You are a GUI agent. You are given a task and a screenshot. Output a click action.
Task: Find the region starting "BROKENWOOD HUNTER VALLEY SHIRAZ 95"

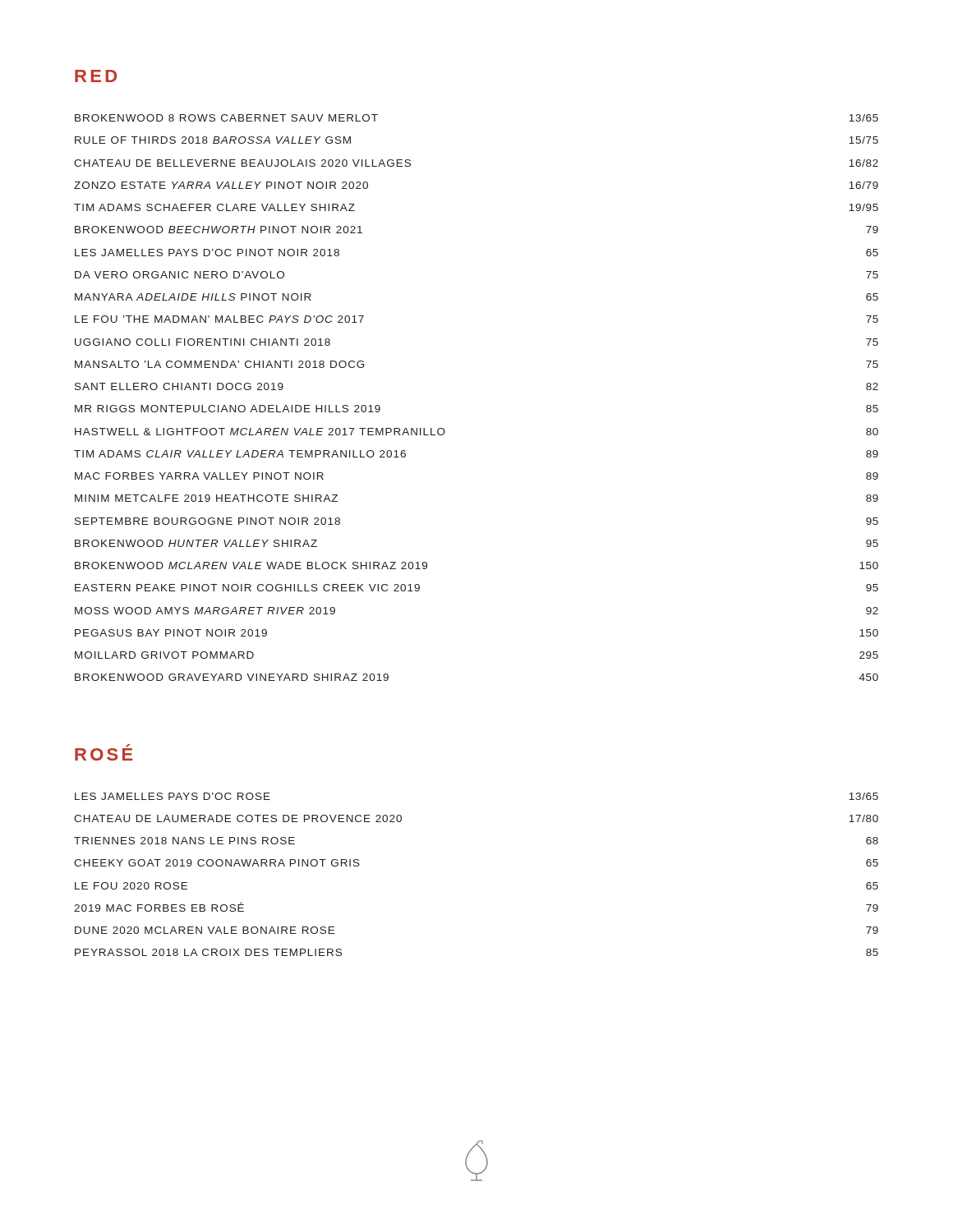click(x=189, y=543)
